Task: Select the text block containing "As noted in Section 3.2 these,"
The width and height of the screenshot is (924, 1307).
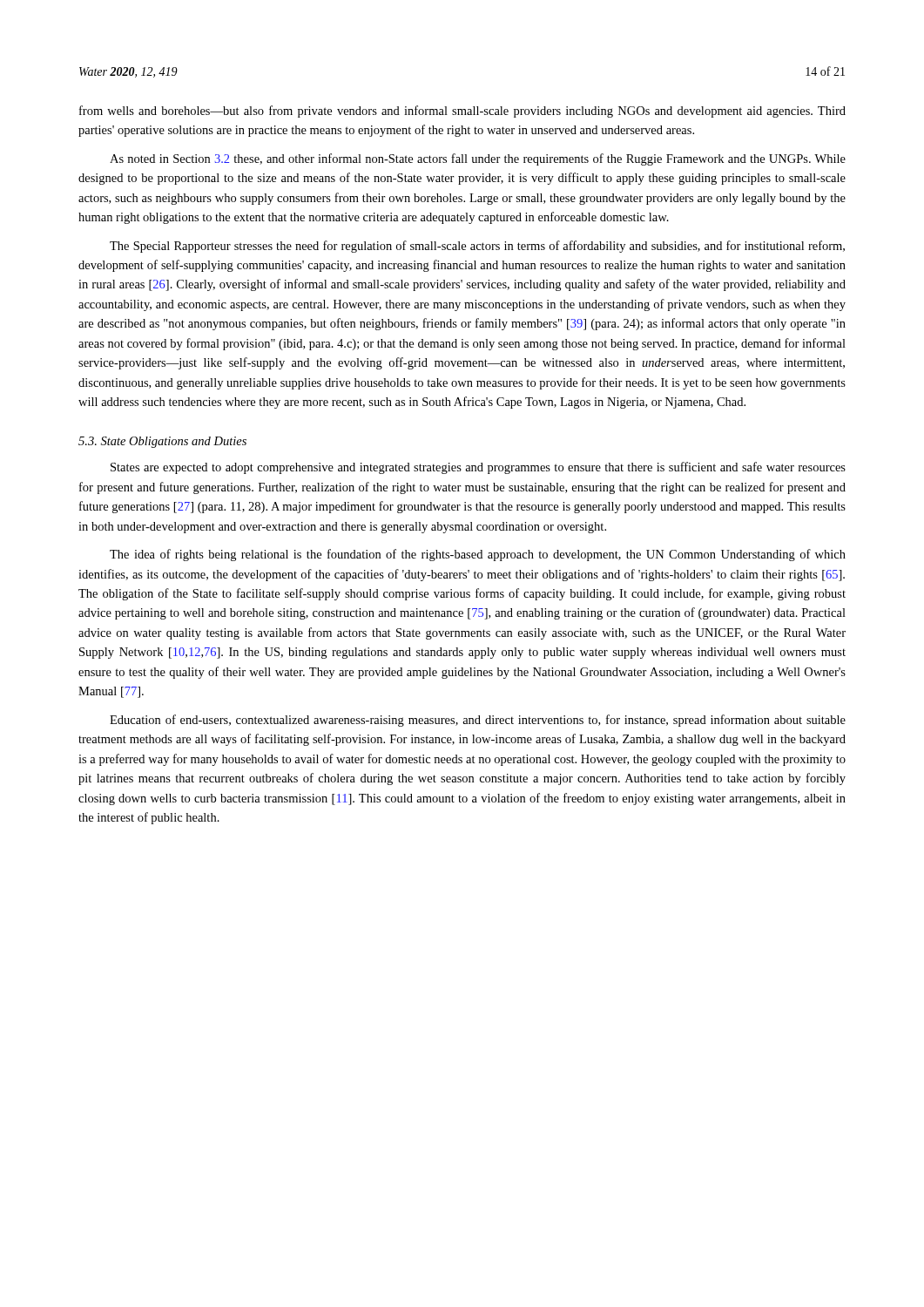Action: click(x=462, y=188)
